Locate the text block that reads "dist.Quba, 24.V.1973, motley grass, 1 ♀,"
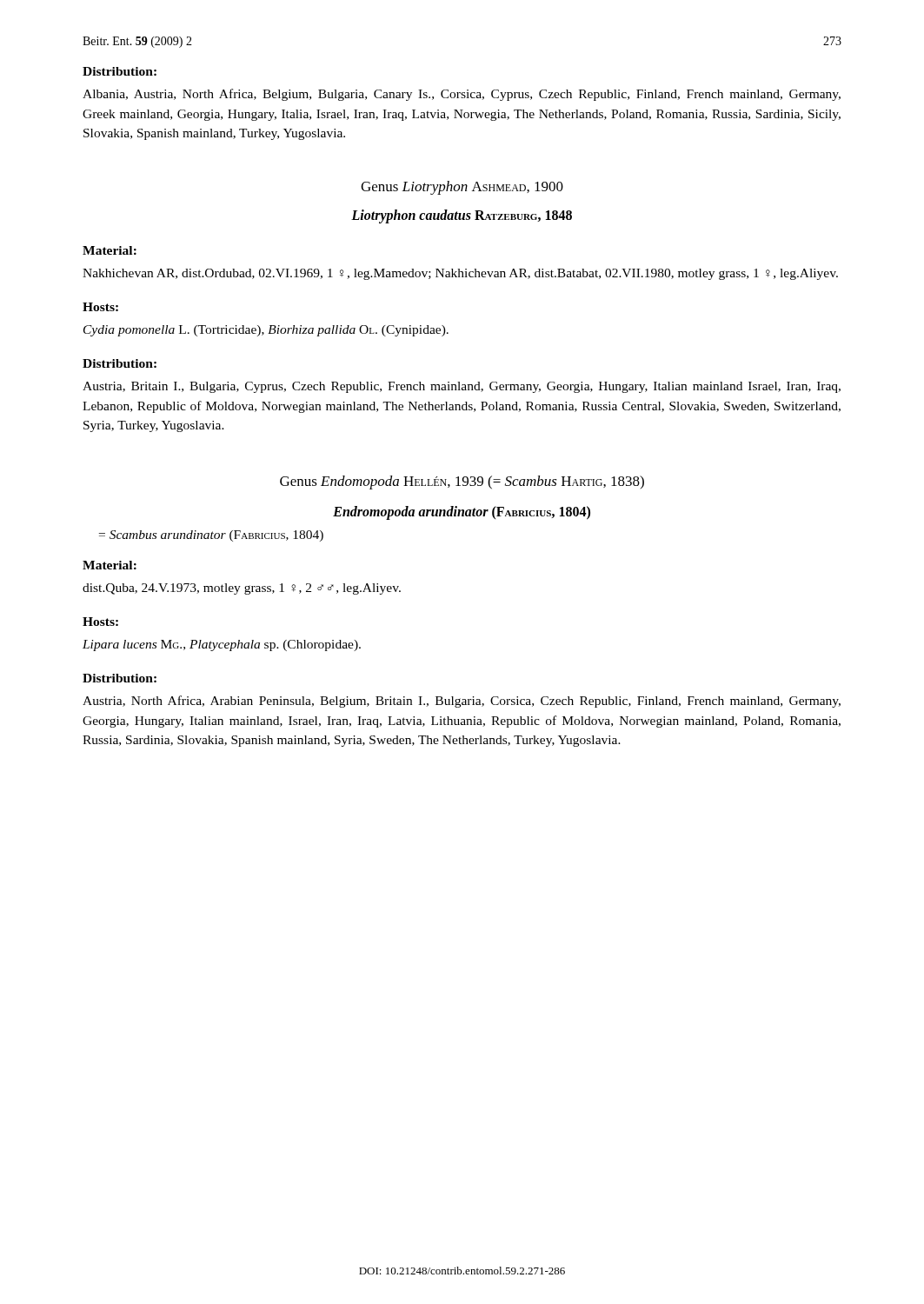Image resolution: width=924 pixels, height=1304 pixels. (242, 587)
